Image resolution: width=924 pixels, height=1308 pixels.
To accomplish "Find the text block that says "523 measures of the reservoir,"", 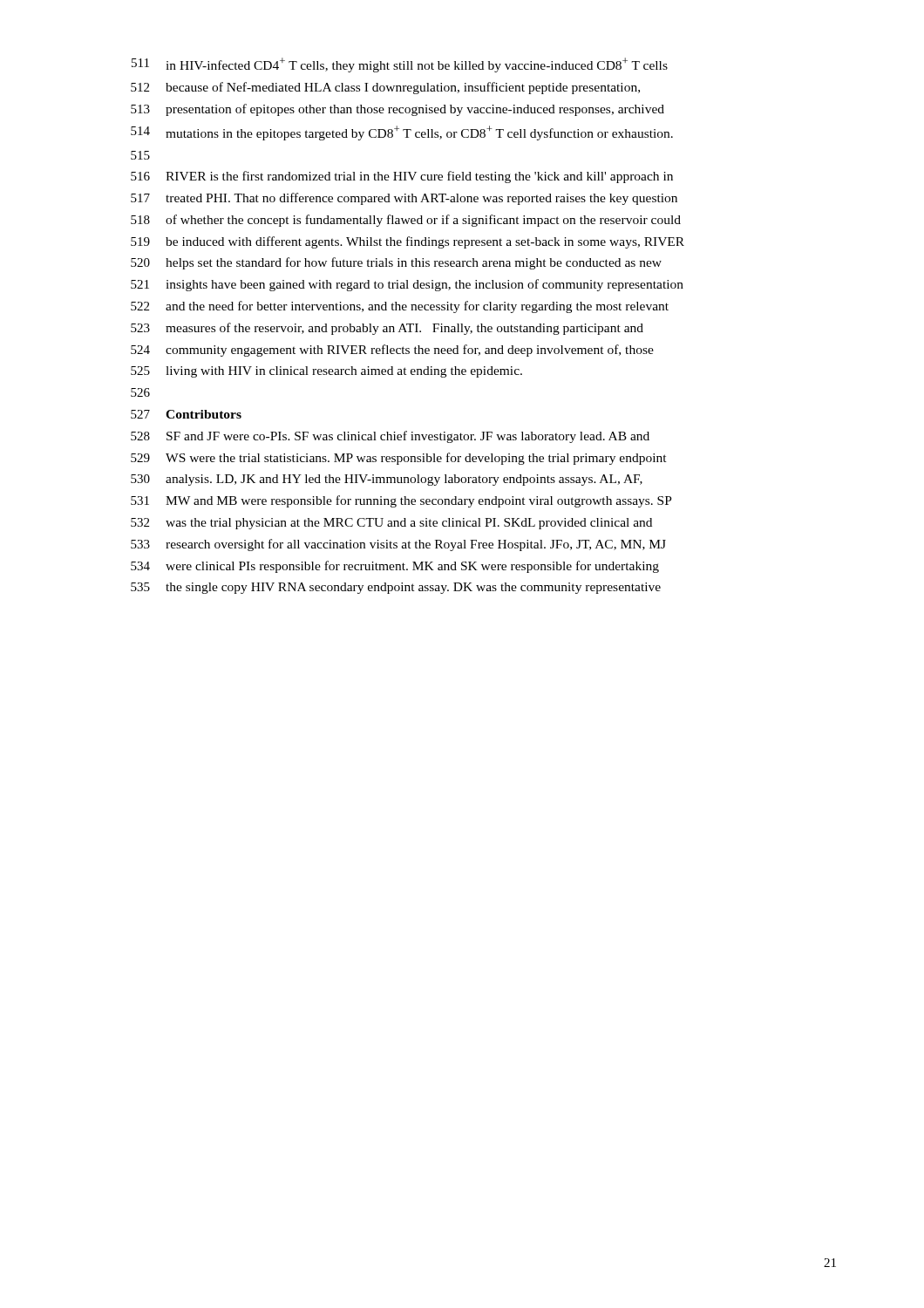I will pyautogui.click(x=475, y=328).
